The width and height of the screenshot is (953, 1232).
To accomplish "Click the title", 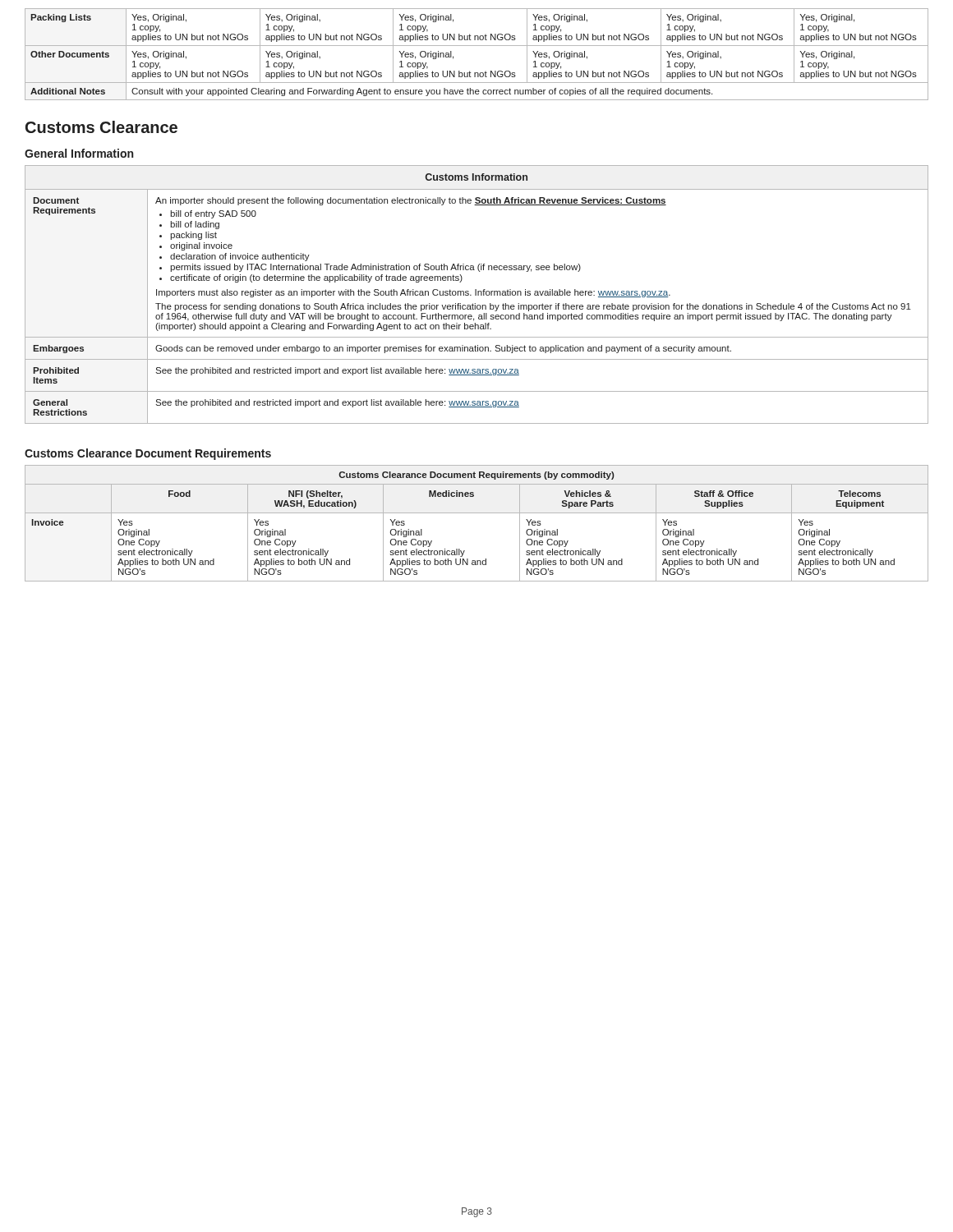I will click(x=101, y=127).
